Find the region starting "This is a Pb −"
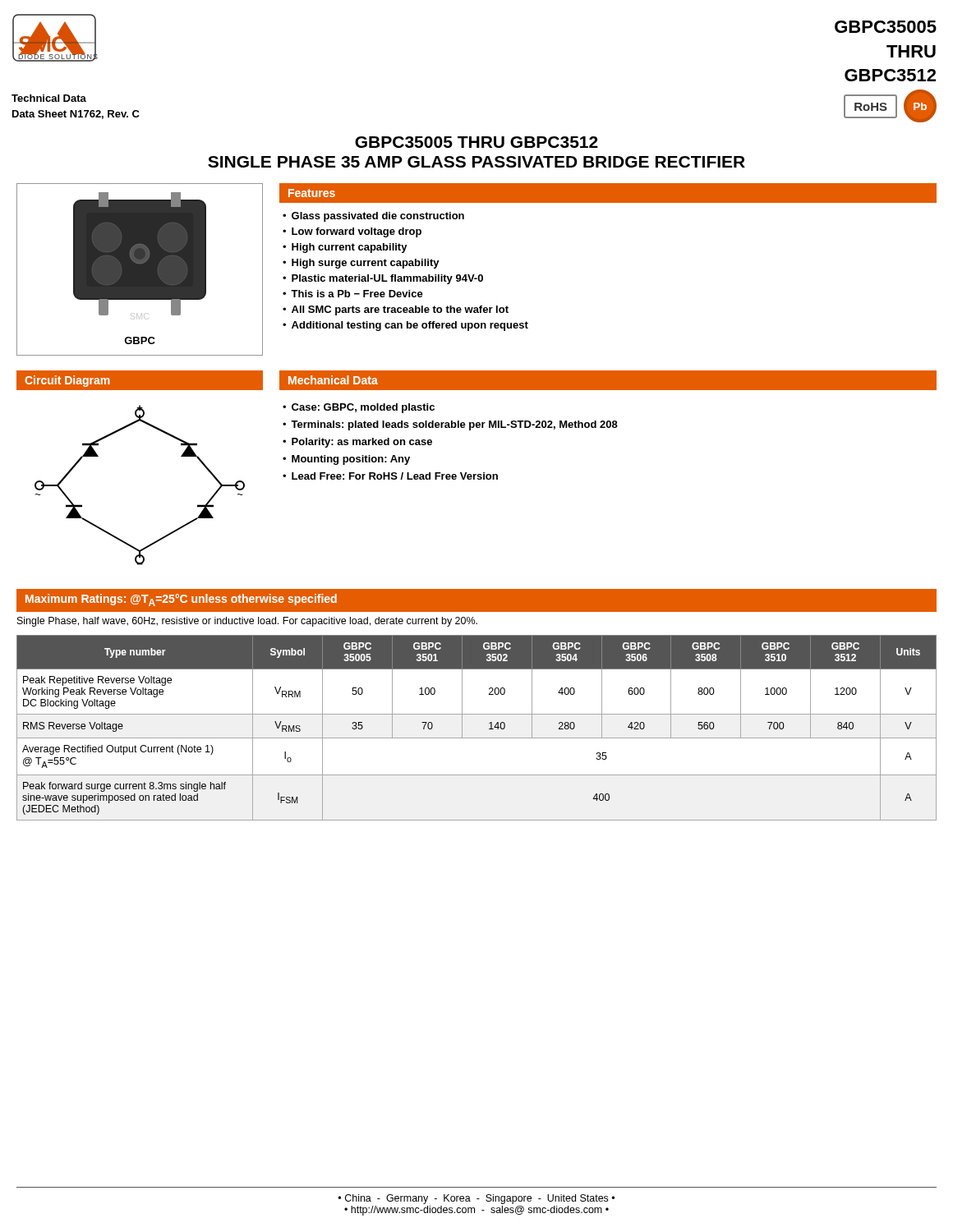The height and width of the screenshot is (1232, 953). [x=357, y=294]
